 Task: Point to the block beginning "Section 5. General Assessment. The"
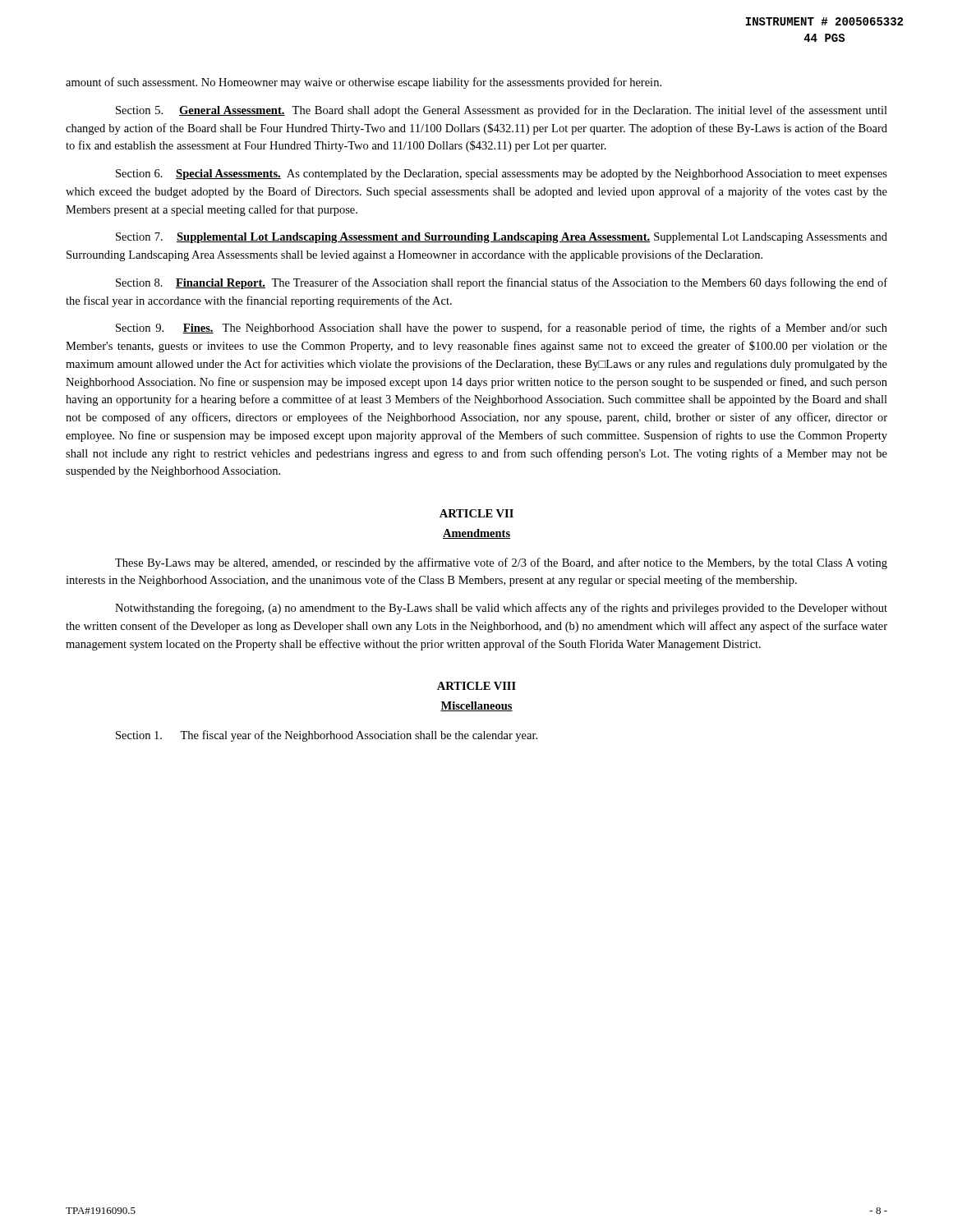point(476,128)
